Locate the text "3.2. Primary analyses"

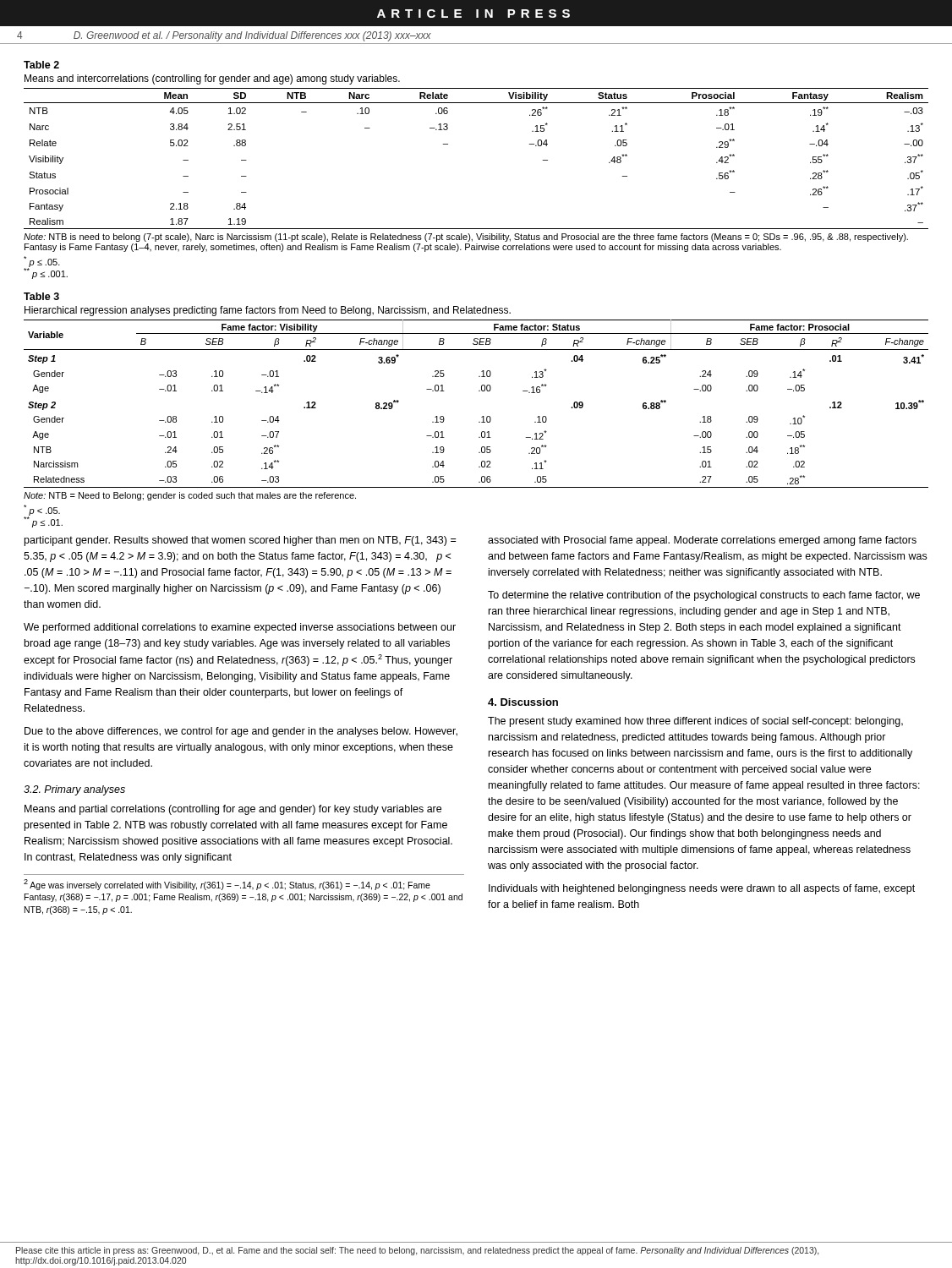[74, 790]
